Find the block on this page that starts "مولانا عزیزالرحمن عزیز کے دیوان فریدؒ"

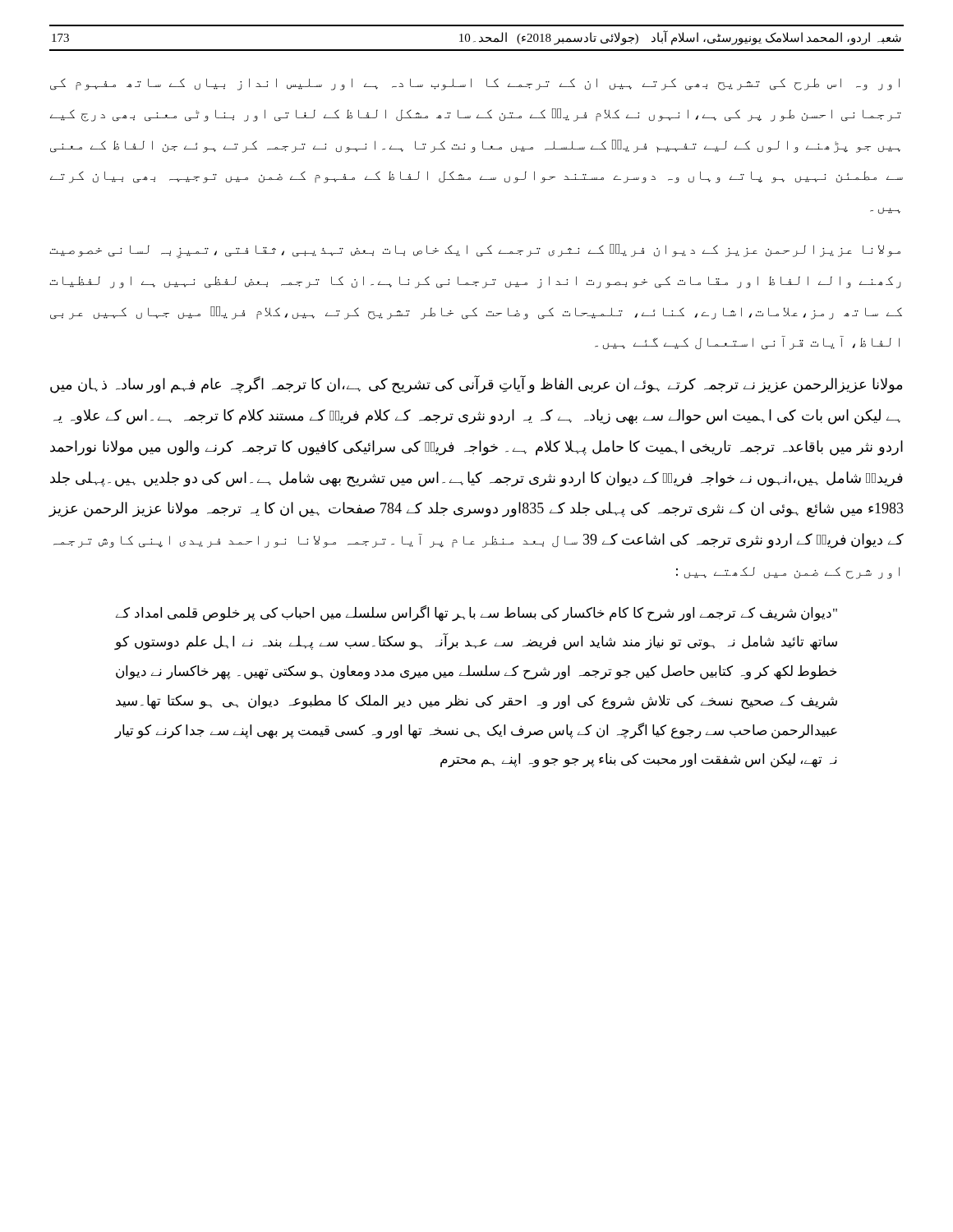476,295
